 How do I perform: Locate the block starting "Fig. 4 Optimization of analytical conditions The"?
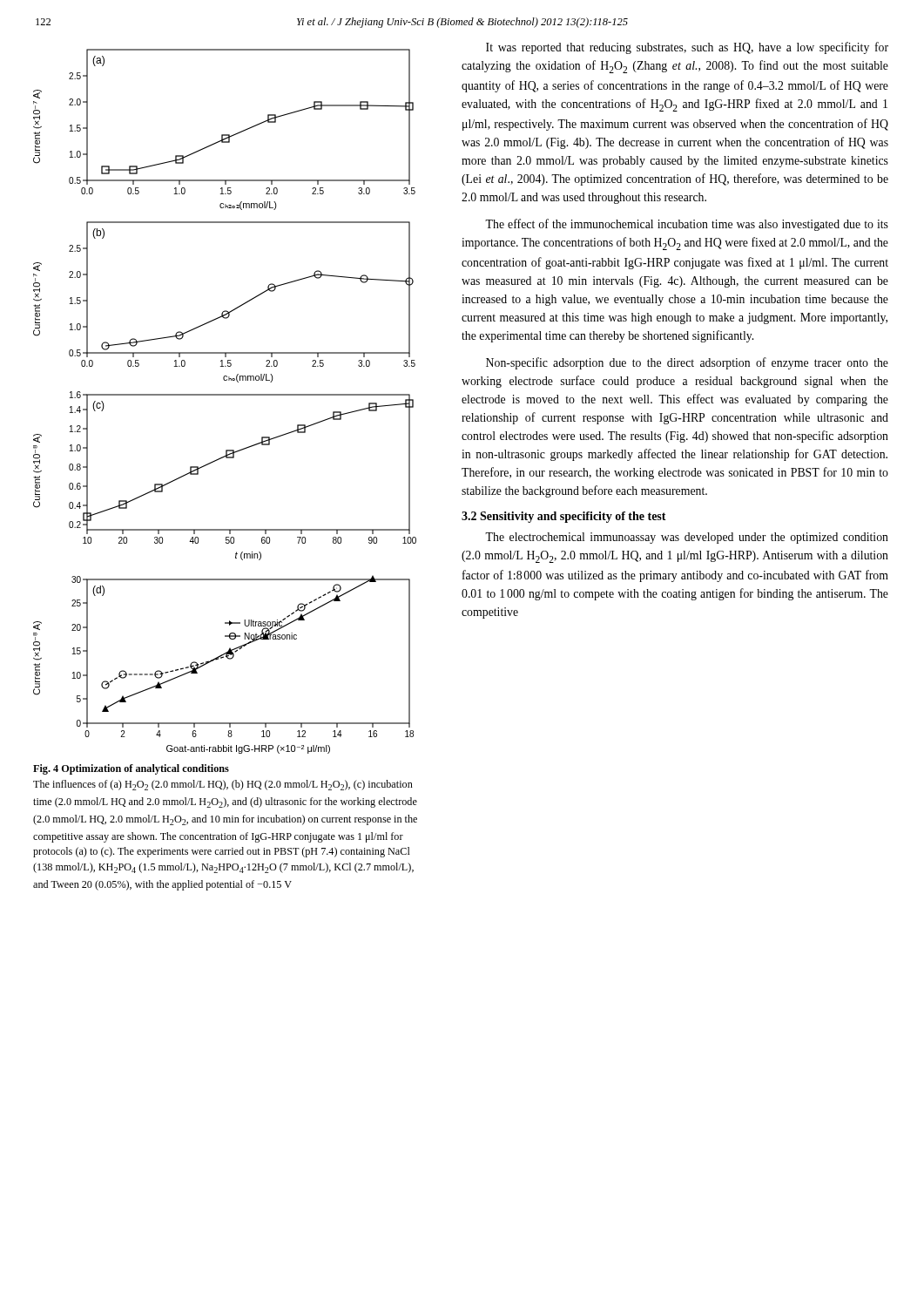[225, 826]
